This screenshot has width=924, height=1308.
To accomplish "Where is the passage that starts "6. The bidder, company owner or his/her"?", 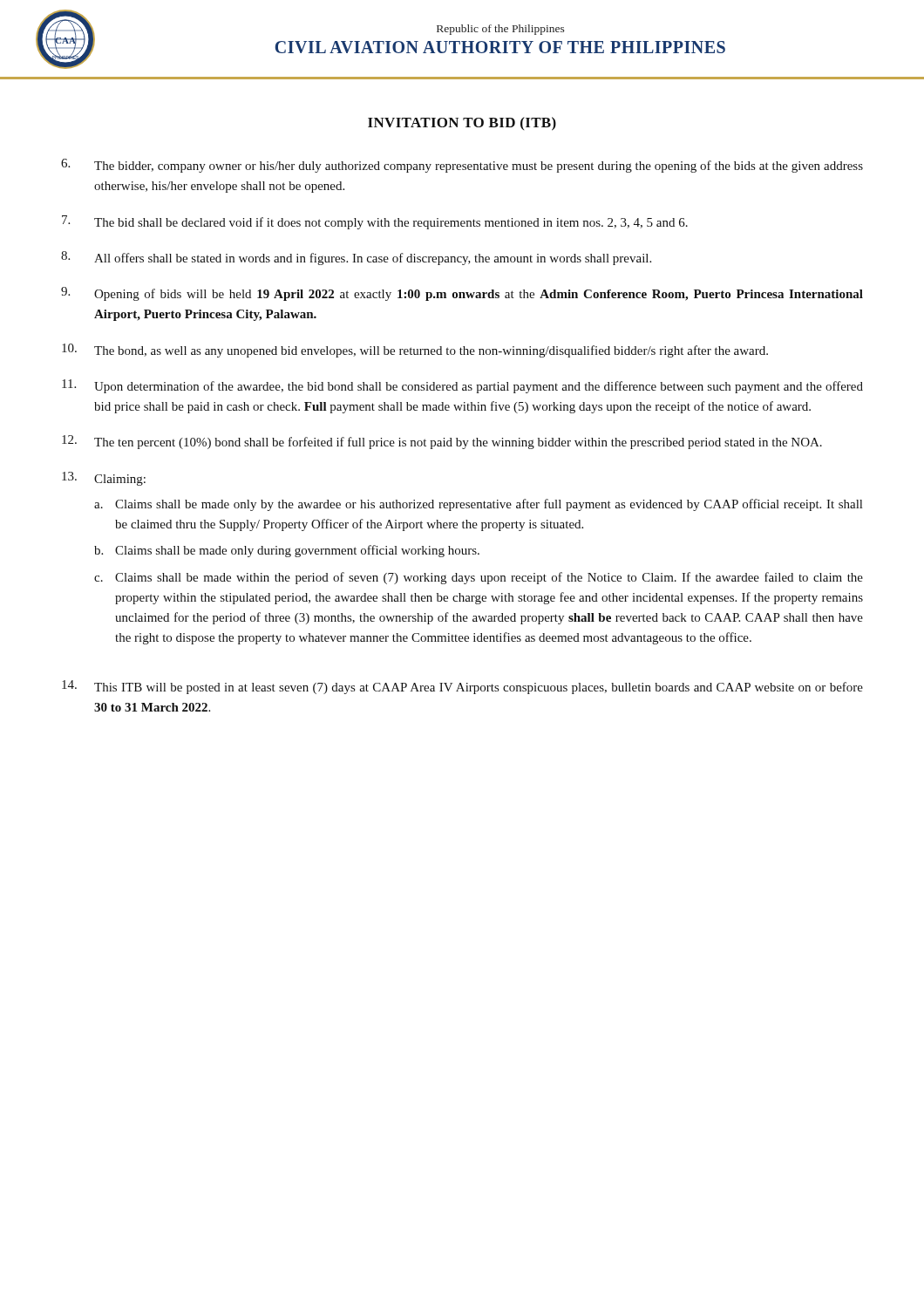I will 462,176.
